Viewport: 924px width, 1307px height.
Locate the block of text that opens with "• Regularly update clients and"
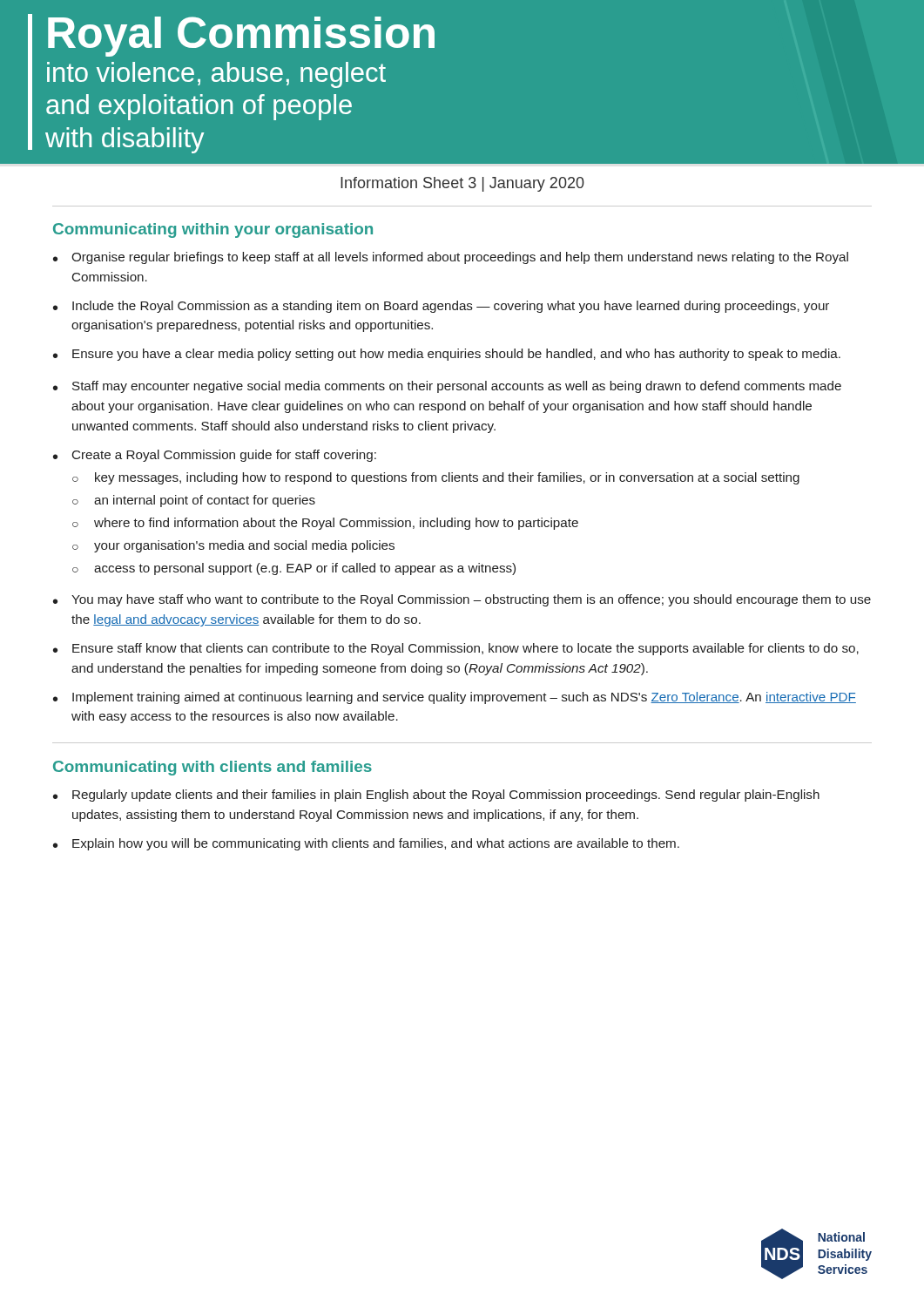coord(462,805)
